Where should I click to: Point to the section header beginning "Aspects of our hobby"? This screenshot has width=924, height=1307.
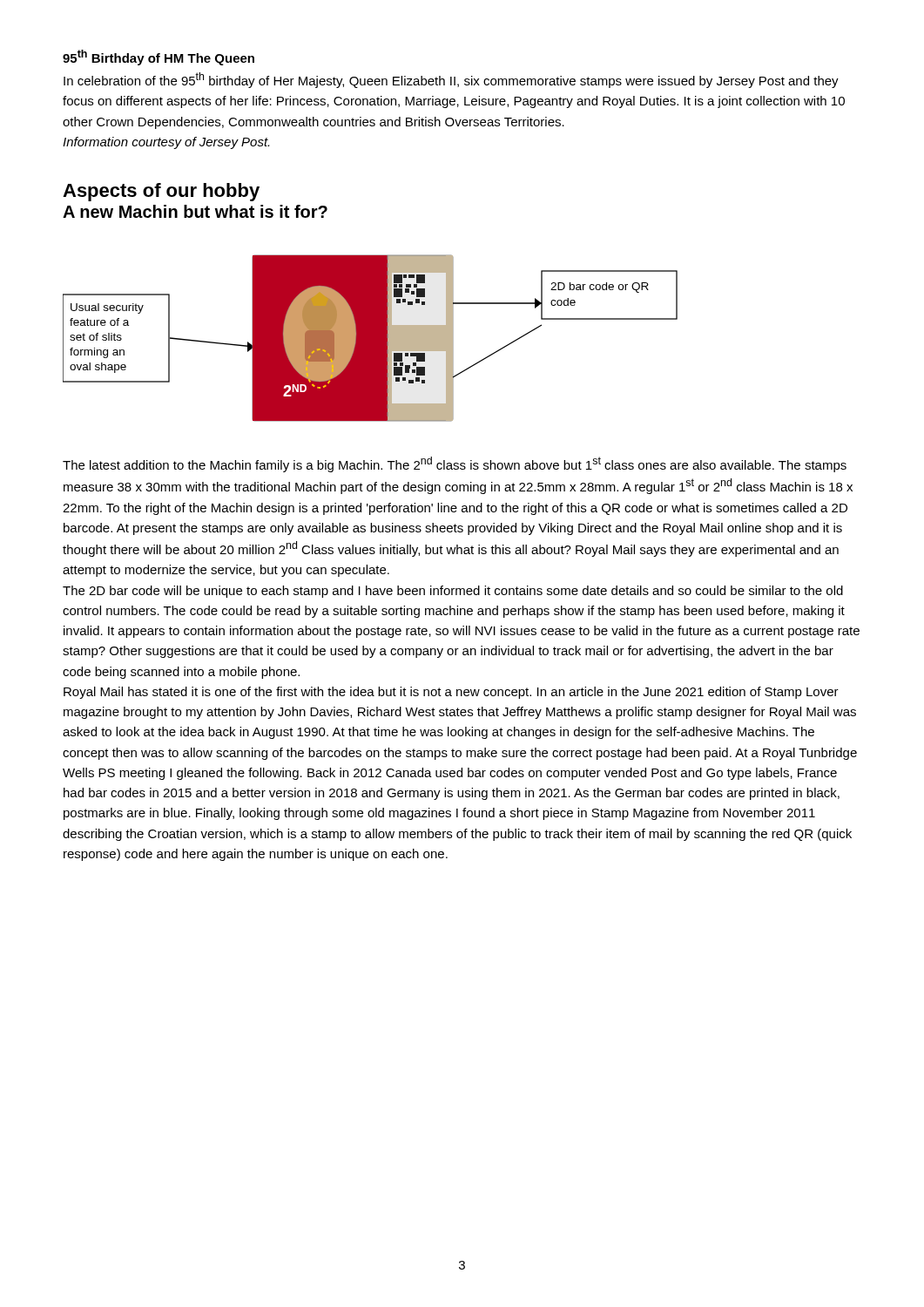coord(161,192)
